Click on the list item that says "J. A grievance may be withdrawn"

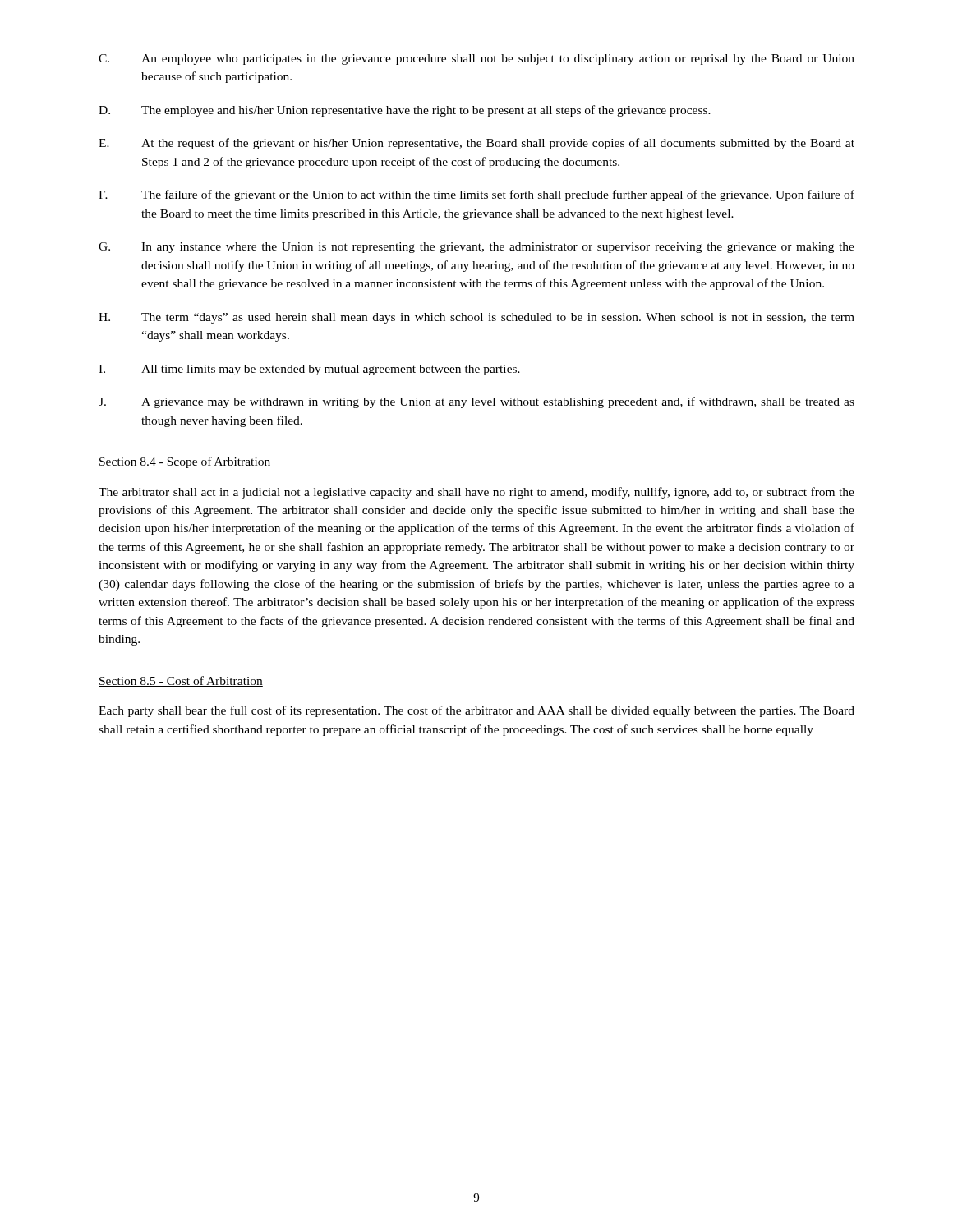476,411
